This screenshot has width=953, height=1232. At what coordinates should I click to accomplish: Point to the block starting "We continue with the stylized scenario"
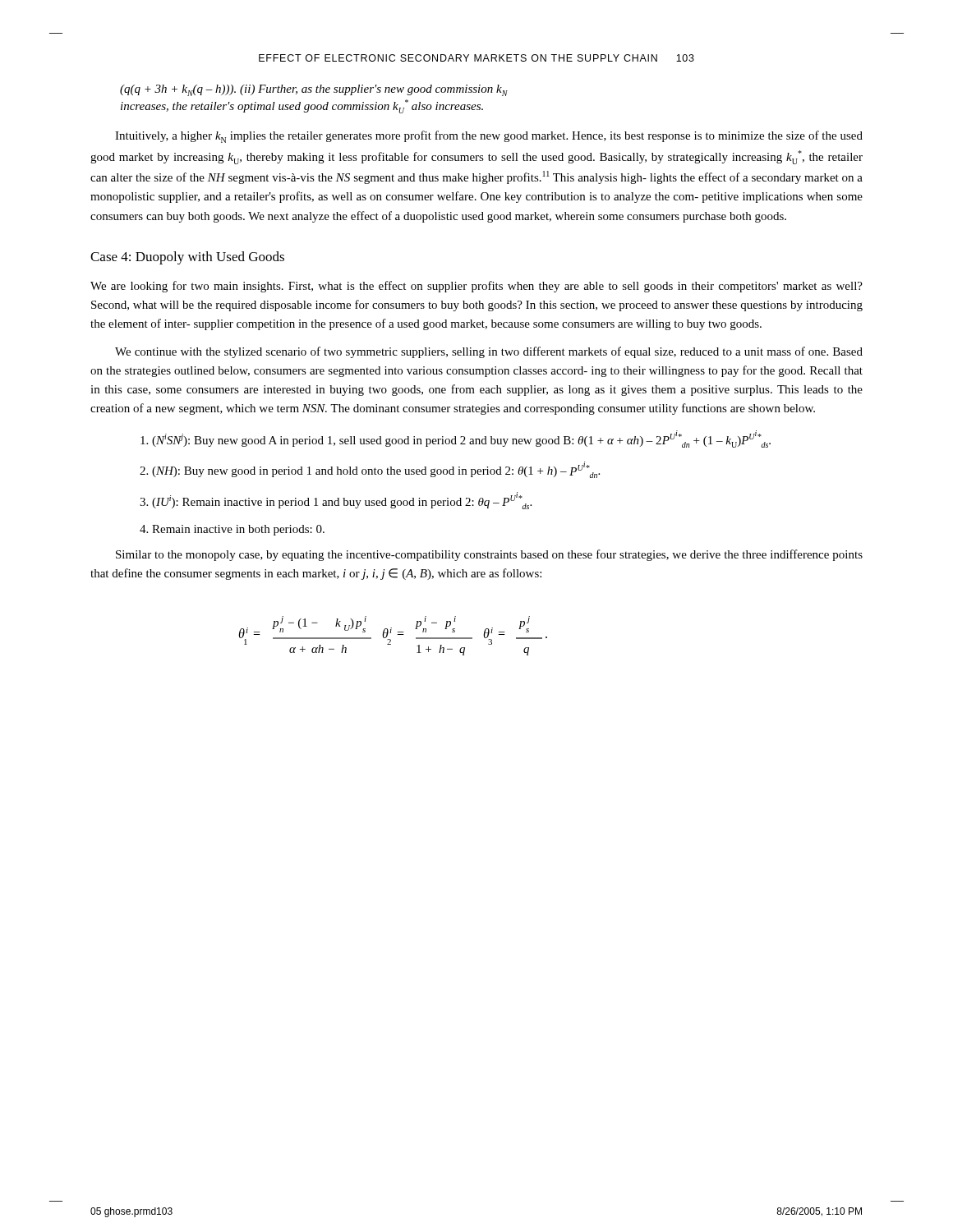tap(476, 380)
